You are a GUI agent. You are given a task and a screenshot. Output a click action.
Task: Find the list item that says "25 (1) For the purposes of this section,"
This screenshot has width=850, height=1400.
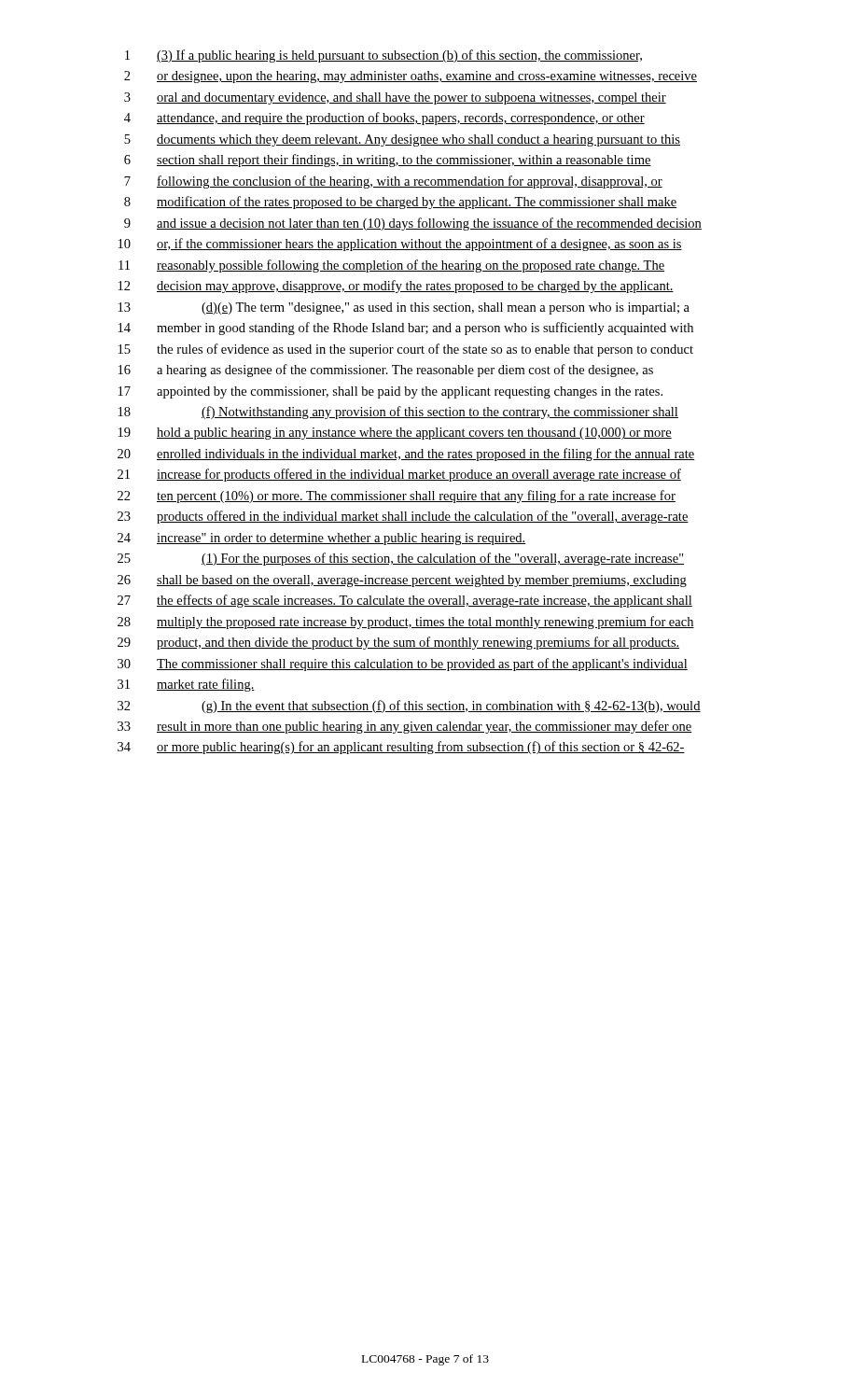click(x=439, y=622)
